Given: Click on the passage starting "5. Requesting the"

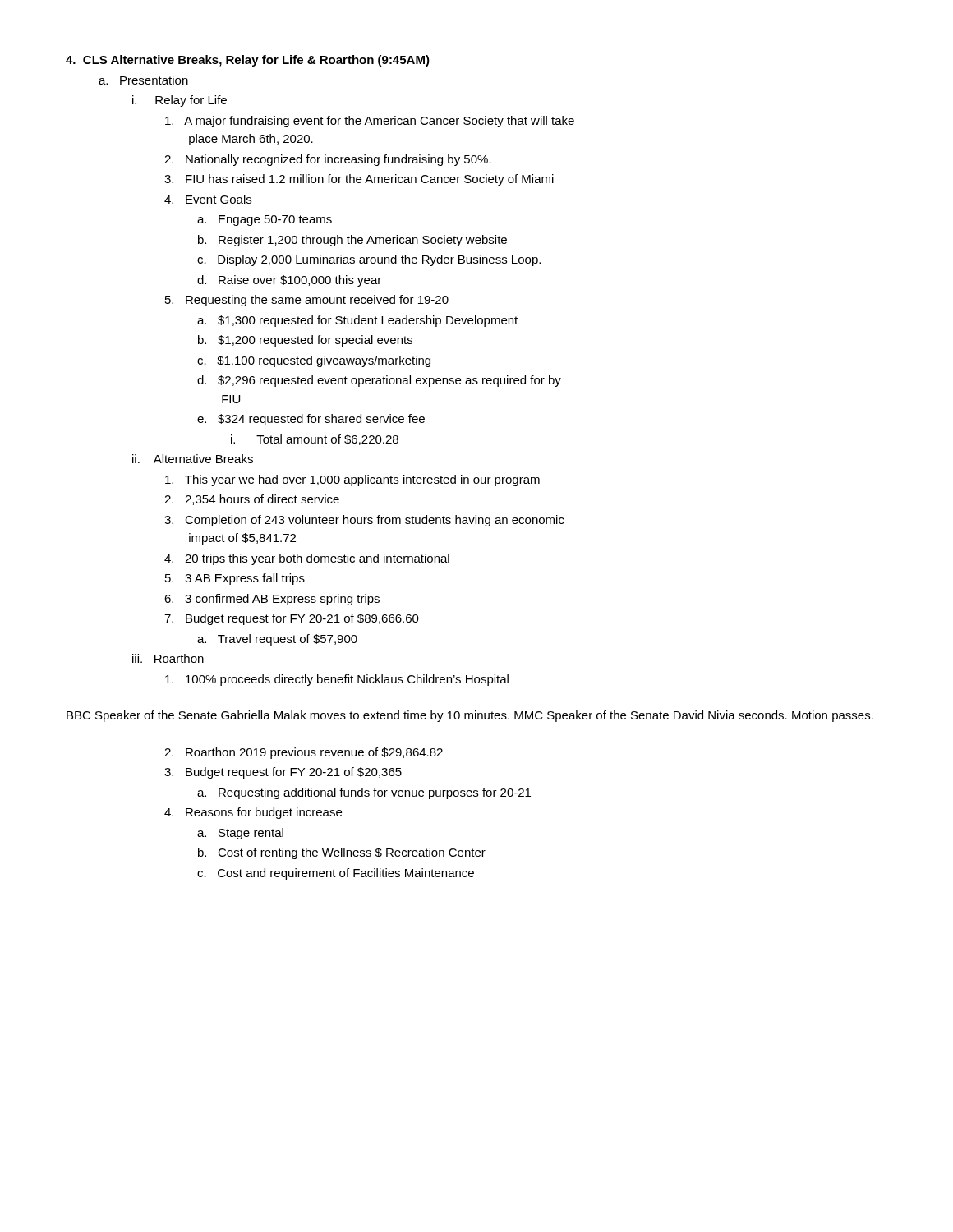Looking at the screenshot, I should (306, 299).
